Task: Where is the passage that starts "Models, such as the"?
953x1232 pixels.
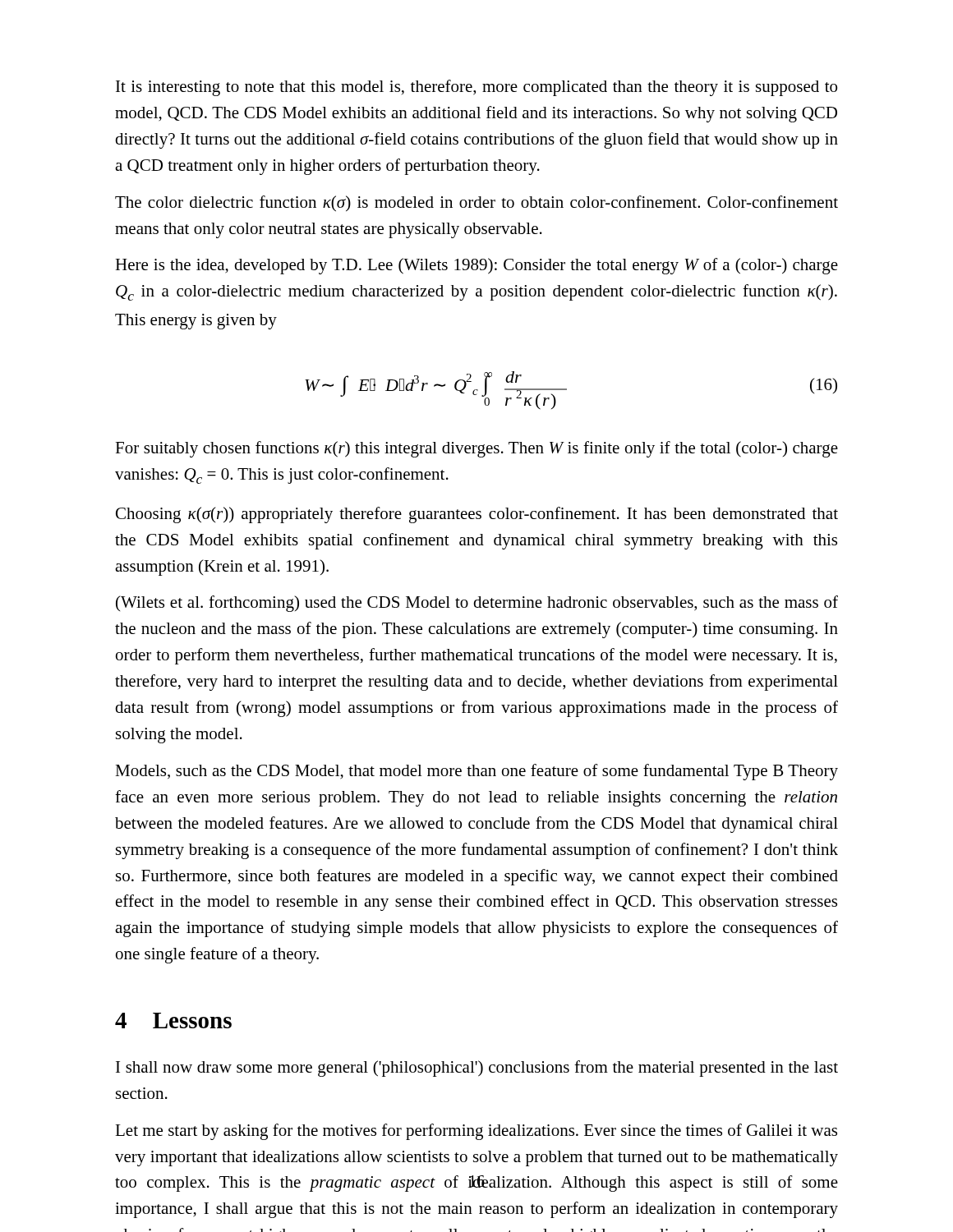Action: click(476, 862)
